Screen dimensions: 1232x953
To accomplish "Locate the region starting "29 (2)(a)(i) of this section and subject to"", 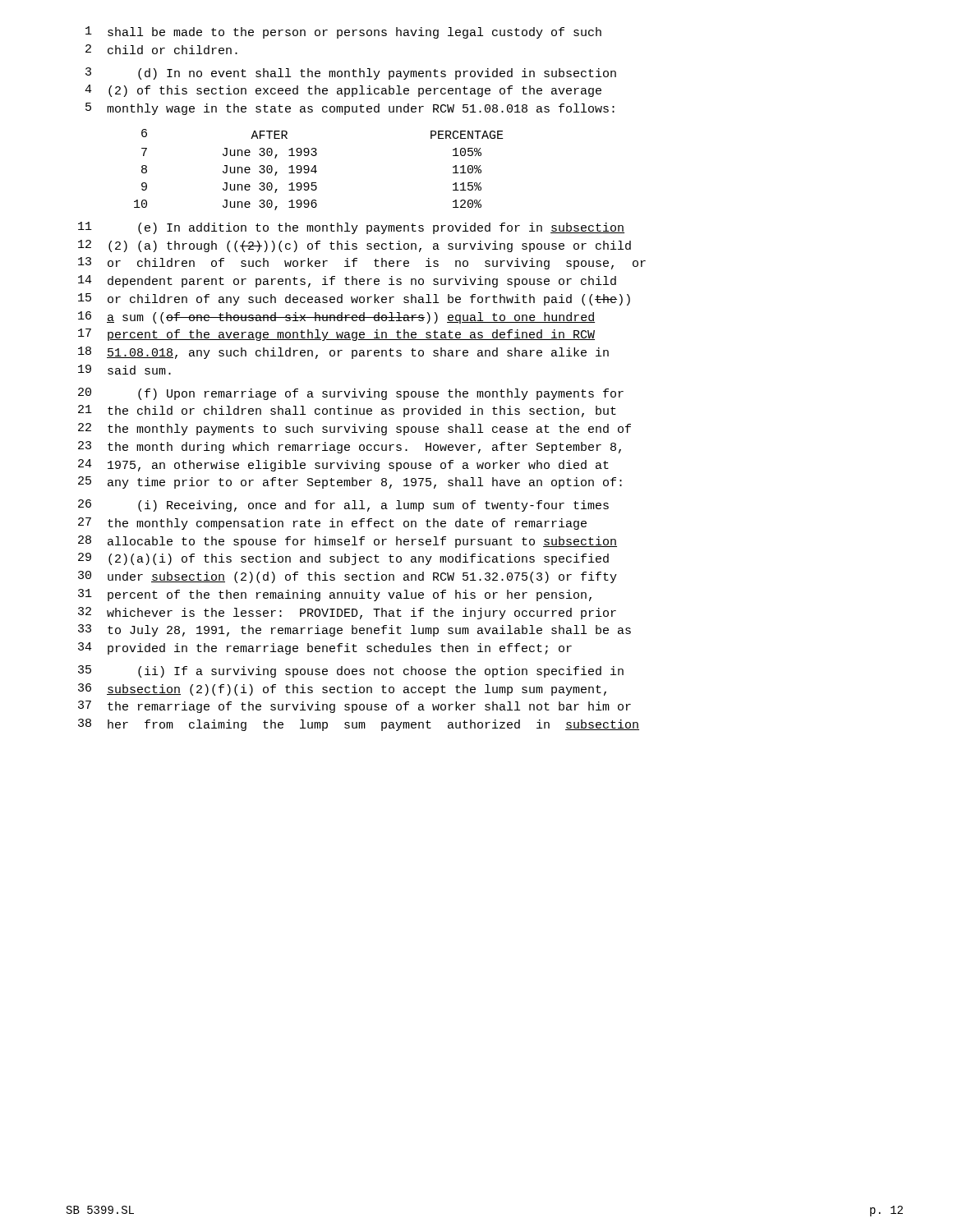I will point(485,560).
